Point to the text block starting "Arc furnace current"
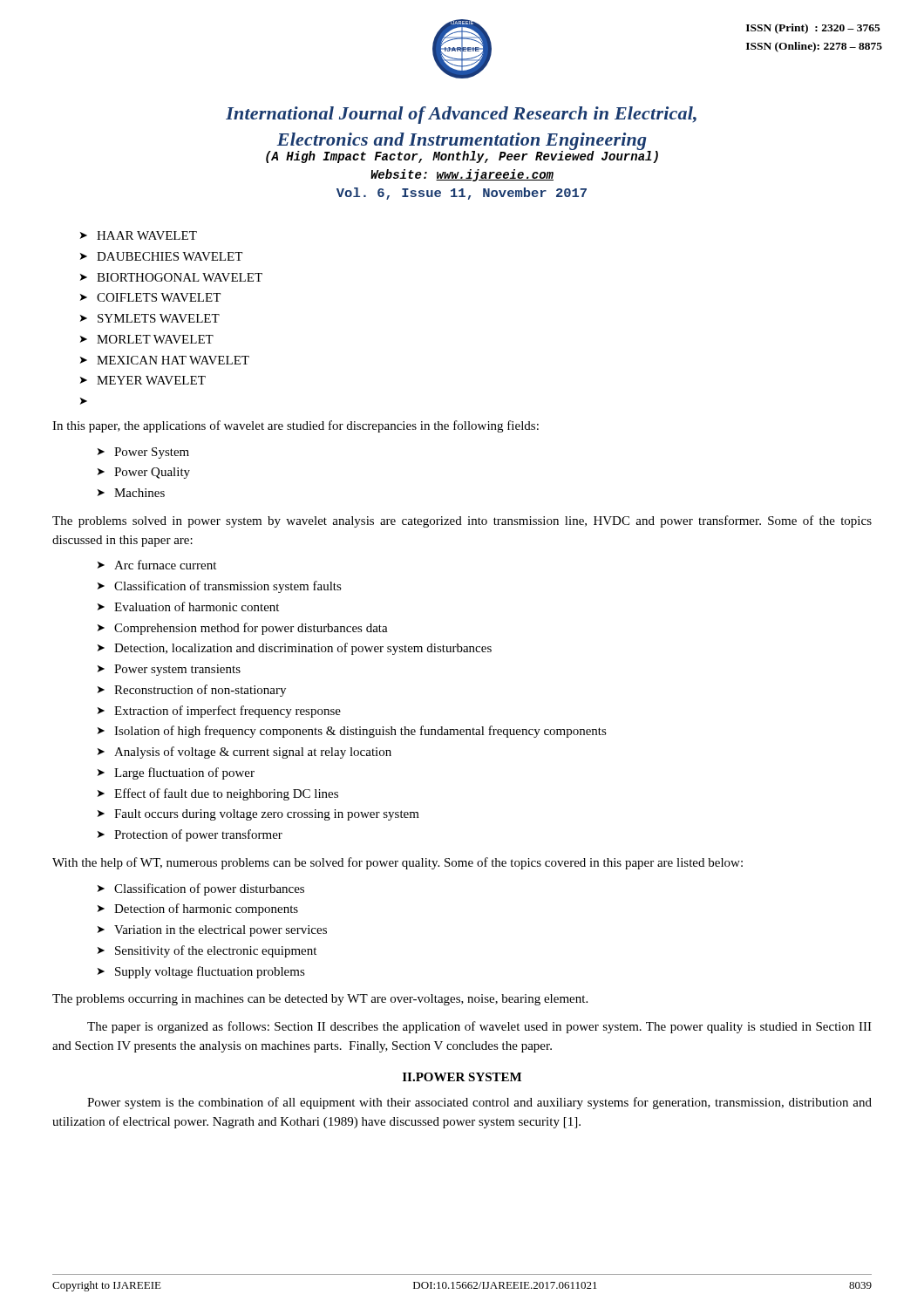The image size is (924, 1308). click(165, 566)
